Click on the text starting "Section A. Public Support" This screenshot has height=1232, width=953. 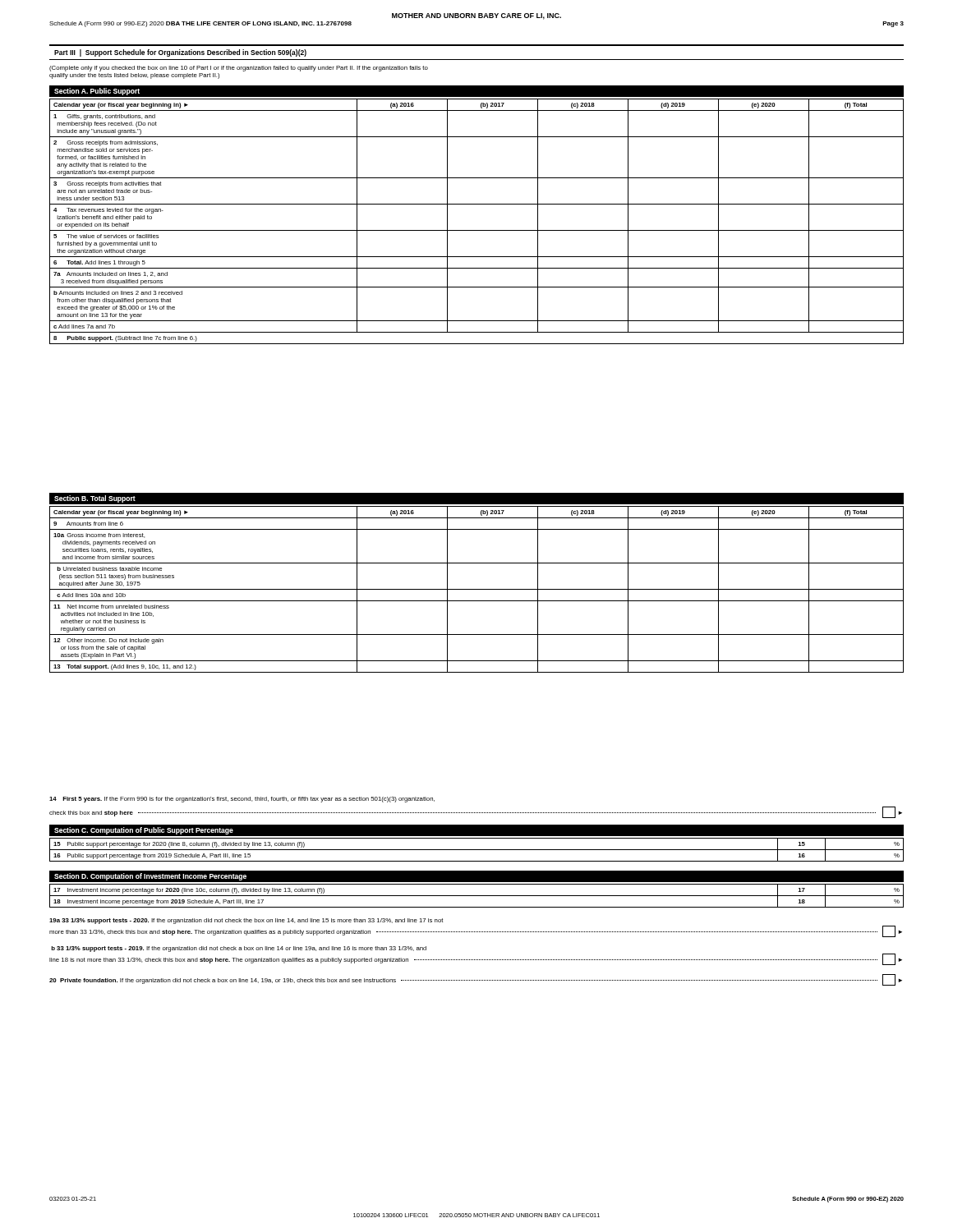pyautogui.click(x=97, y=91)
